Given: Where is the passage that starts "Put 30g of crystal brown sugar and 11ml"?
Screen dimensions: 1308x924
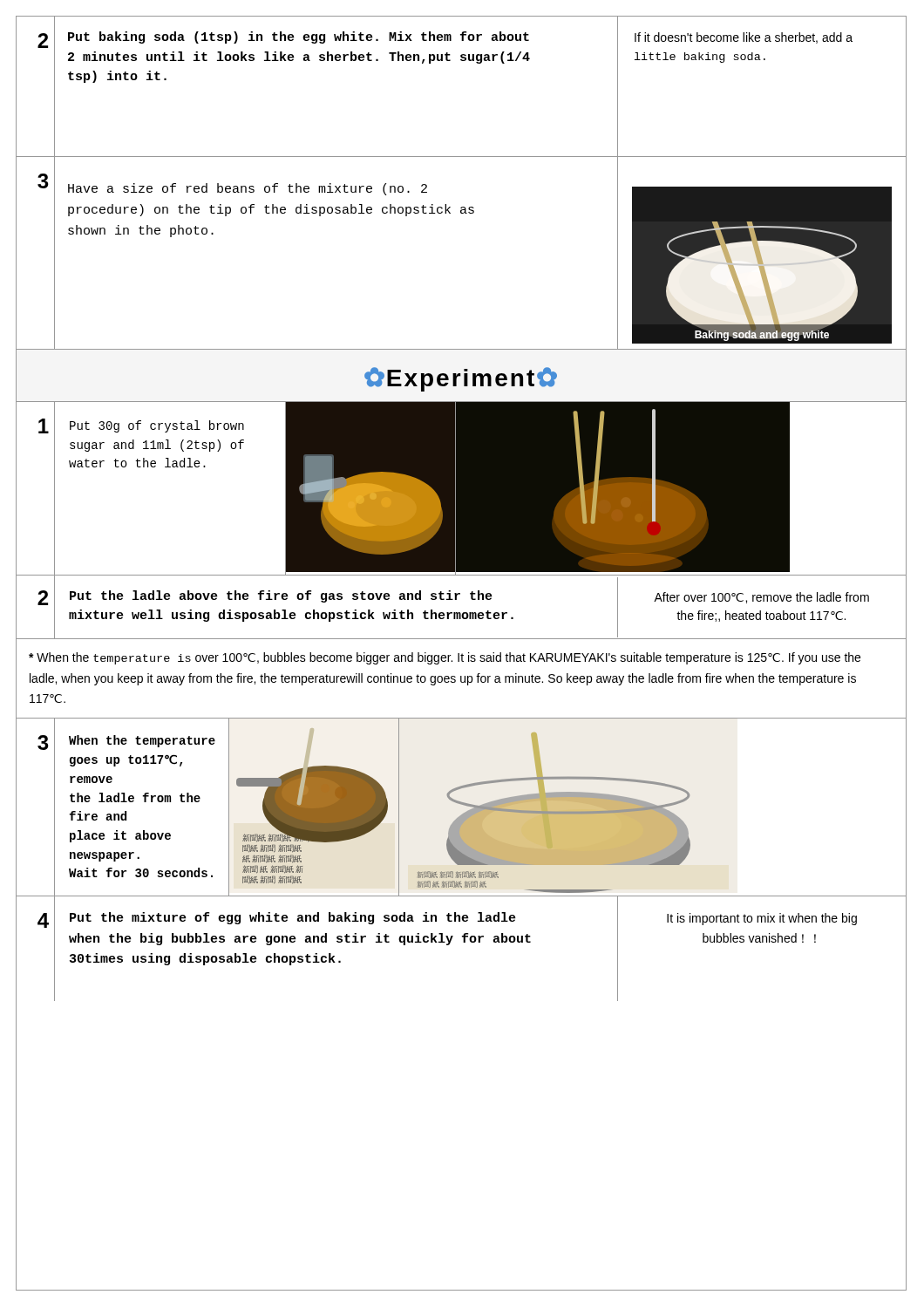Looking at the screenshot, I should (x=157, y=445).
